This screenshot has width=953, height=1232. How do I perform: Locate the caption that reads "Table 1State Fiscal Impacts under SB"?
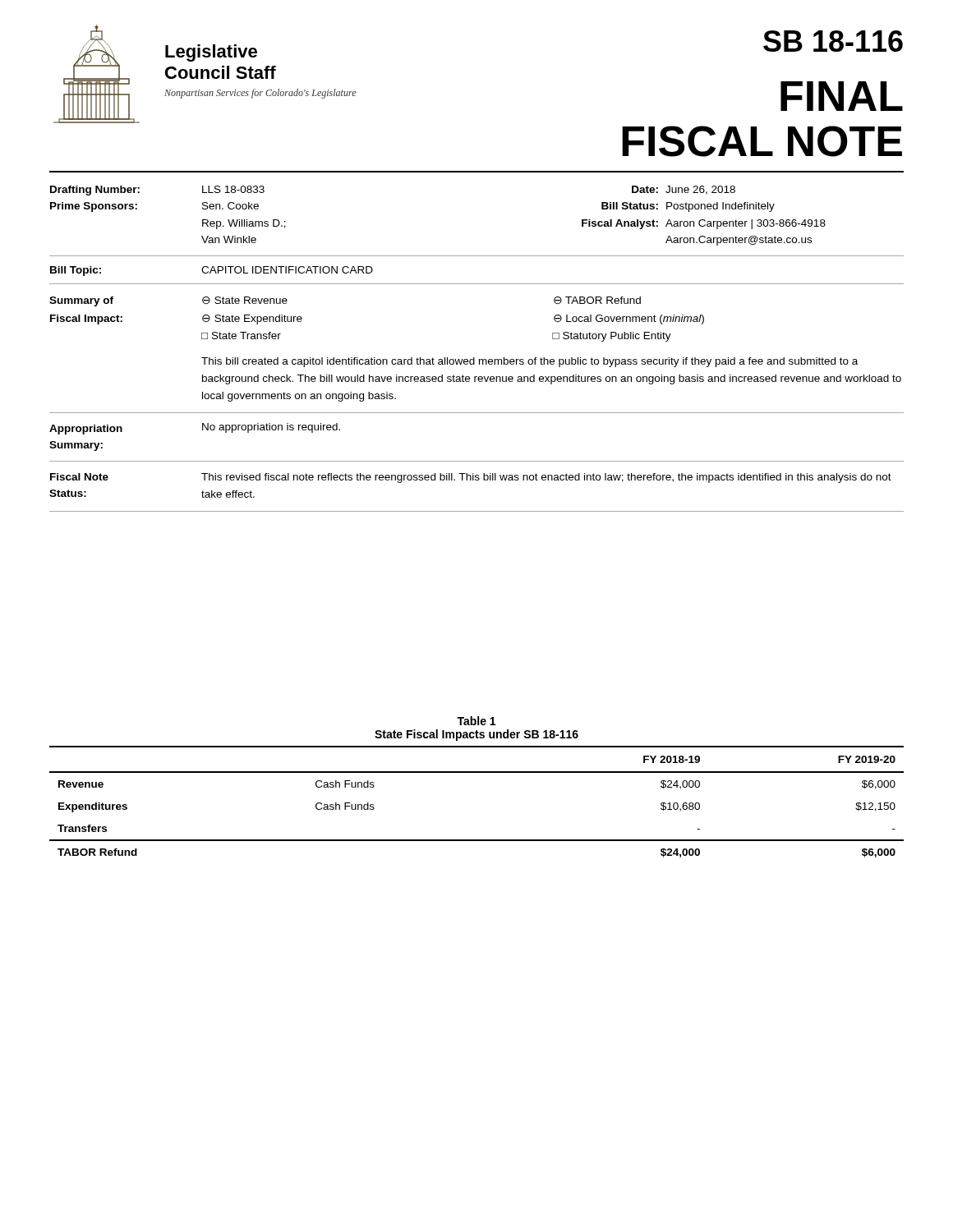pyautogui.click(x=476, y=728)
